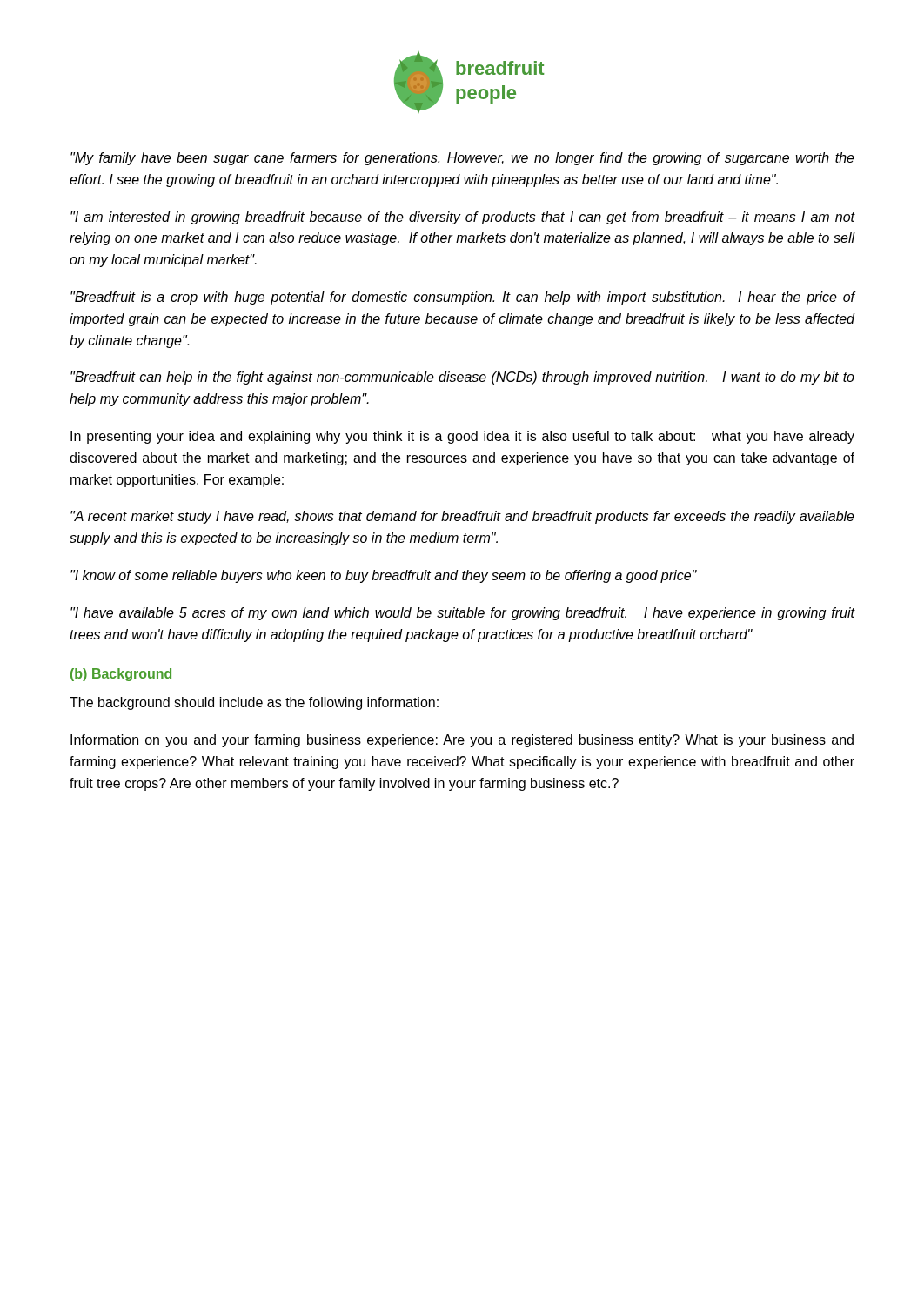Screen dimensions: 1305x924
Task: Navigate to the block starting ""I have available 5 acres"
Action: [x=462, y=624]
